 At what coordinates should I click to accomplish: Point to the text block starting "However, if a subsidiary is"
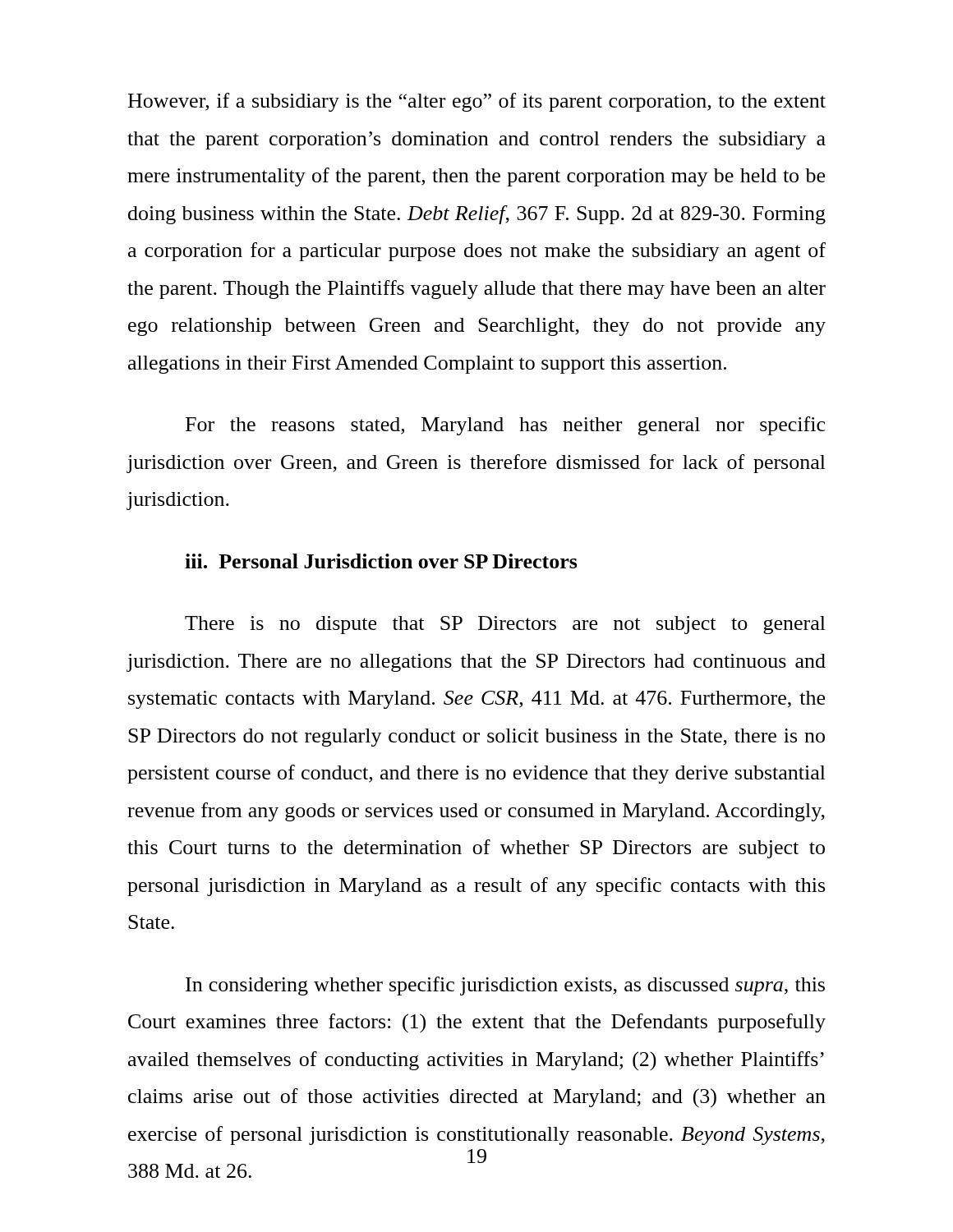point(476,231)
